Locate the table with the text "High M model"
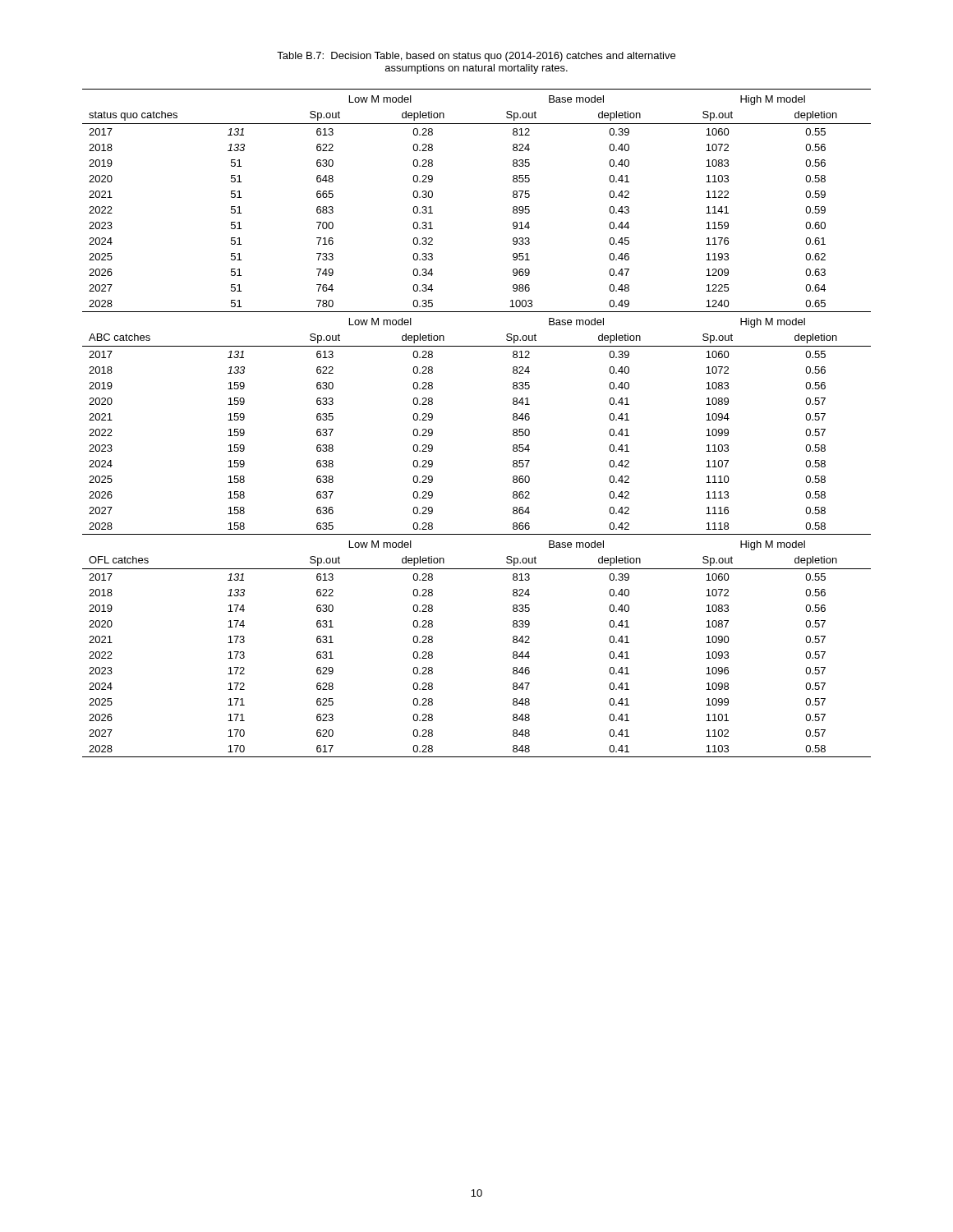The height and width of the screenshot is (1232, 953). [476, 423]
